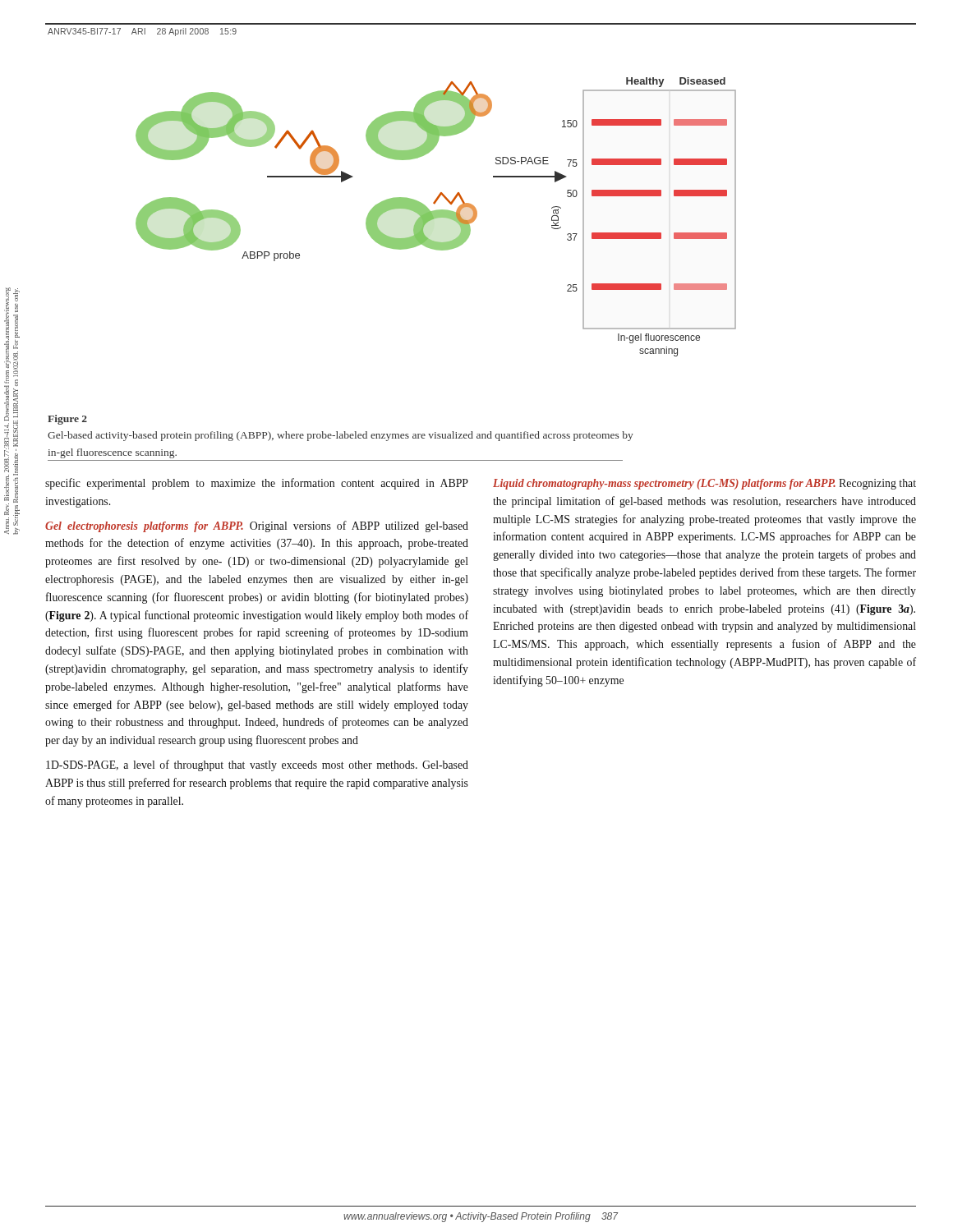Viewport: 953px width, 1232px height.
Task: Click on the text block that says "Liquid chromatography-mass spectrometry (LC-MS) platforms for ABPP. Recognizing"
Action: [704, 582]
